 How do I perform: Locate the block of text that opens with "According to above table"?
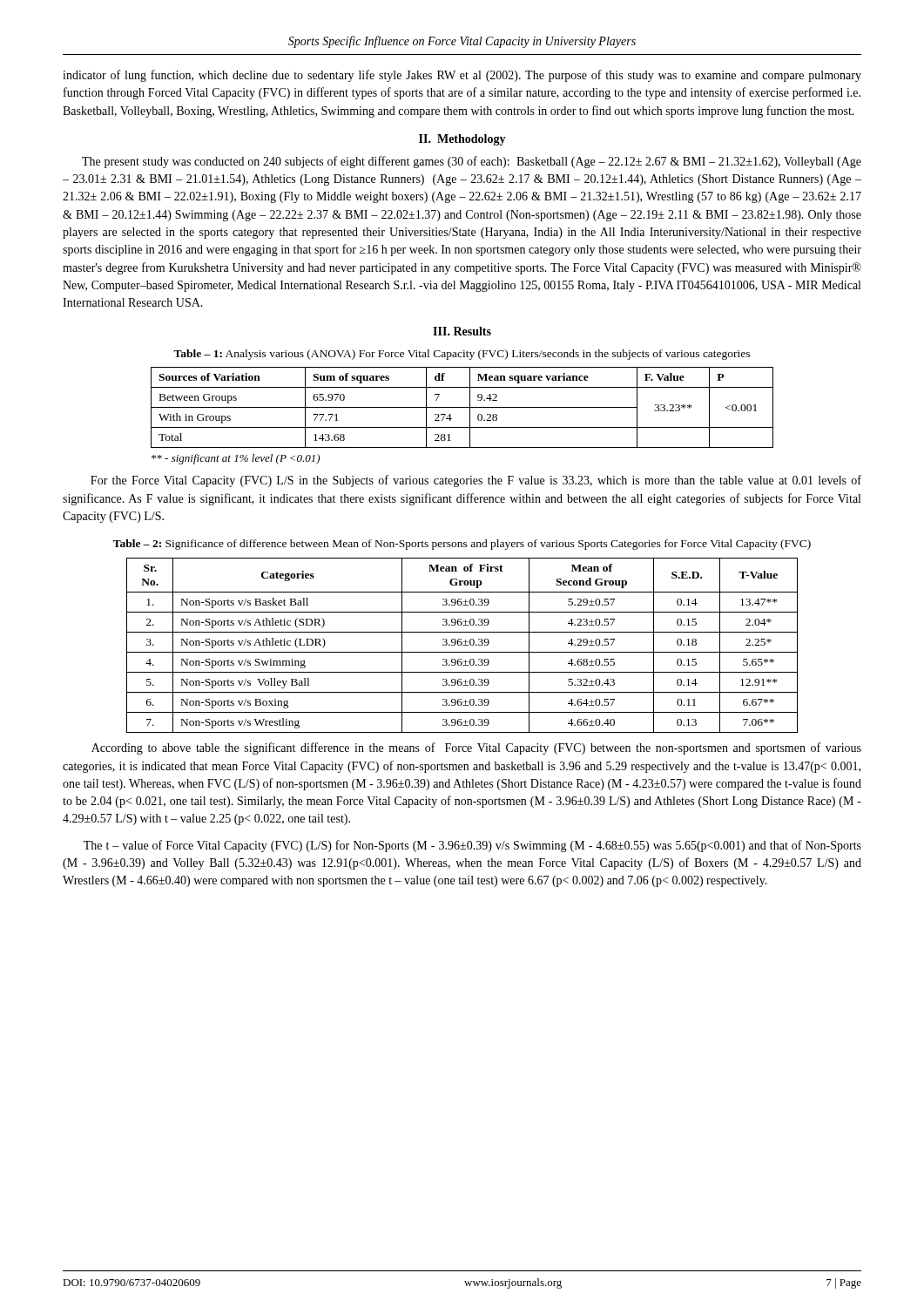pyautogui.click(x=462, y=784)
